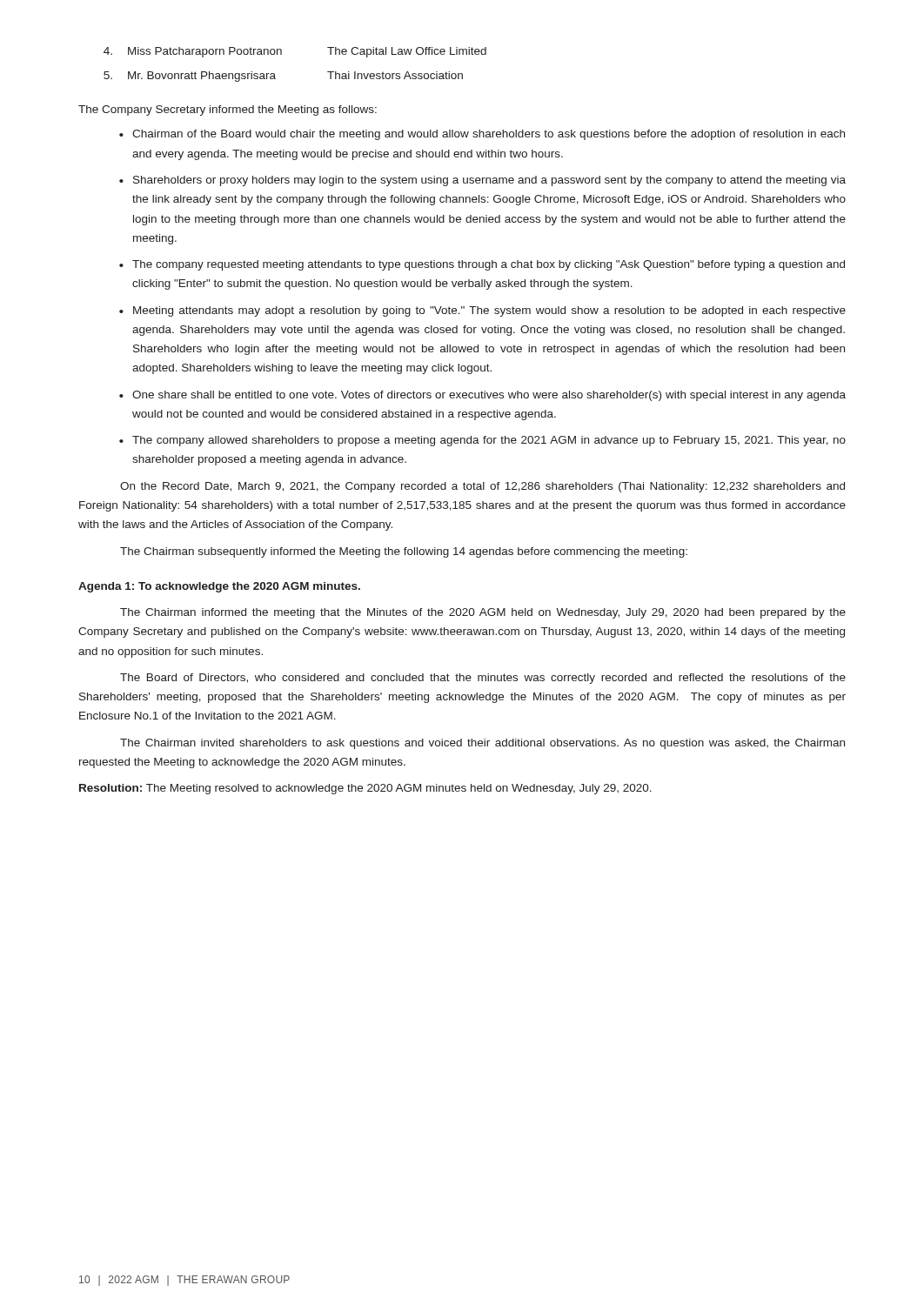This screenshot has width=924, height=1305.
Task: Select the list item containing "• Meeting attendants"
Action: click(x=462, y=339)
